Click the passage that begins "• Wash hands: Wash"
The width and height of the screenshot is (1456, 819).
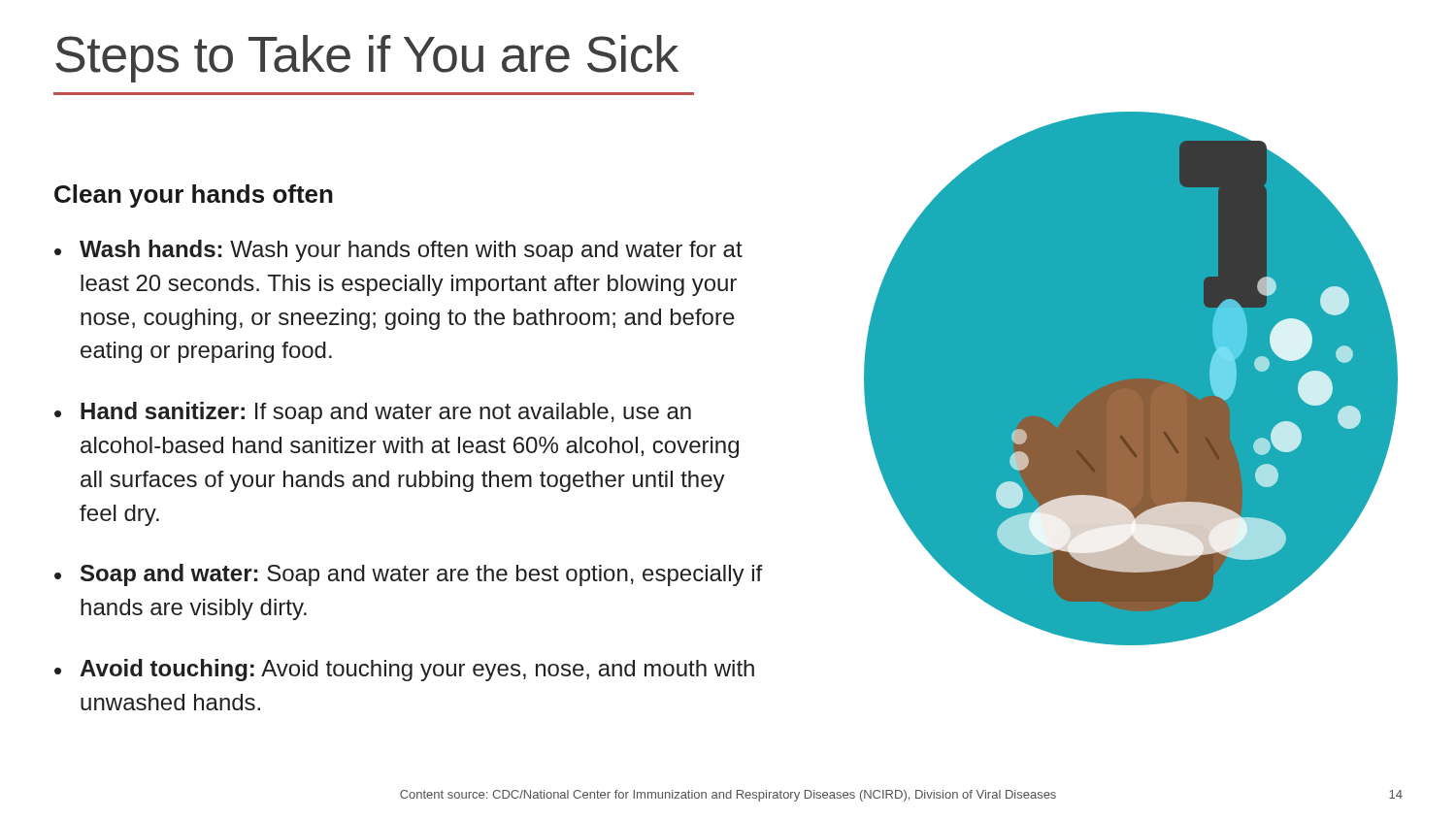[x=410, y=300]
